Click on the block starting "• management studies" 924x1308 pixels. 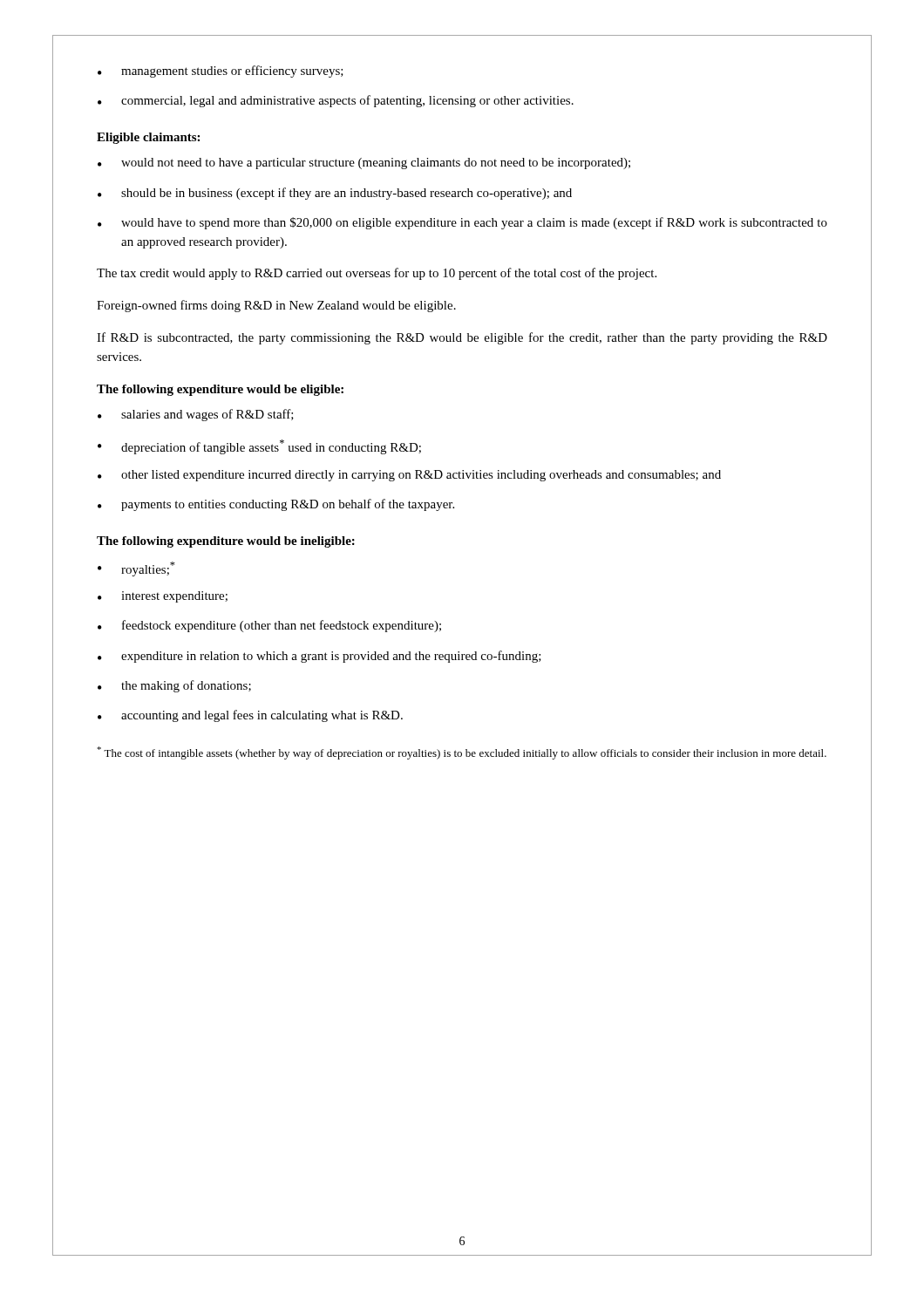(x=221, y=72)
